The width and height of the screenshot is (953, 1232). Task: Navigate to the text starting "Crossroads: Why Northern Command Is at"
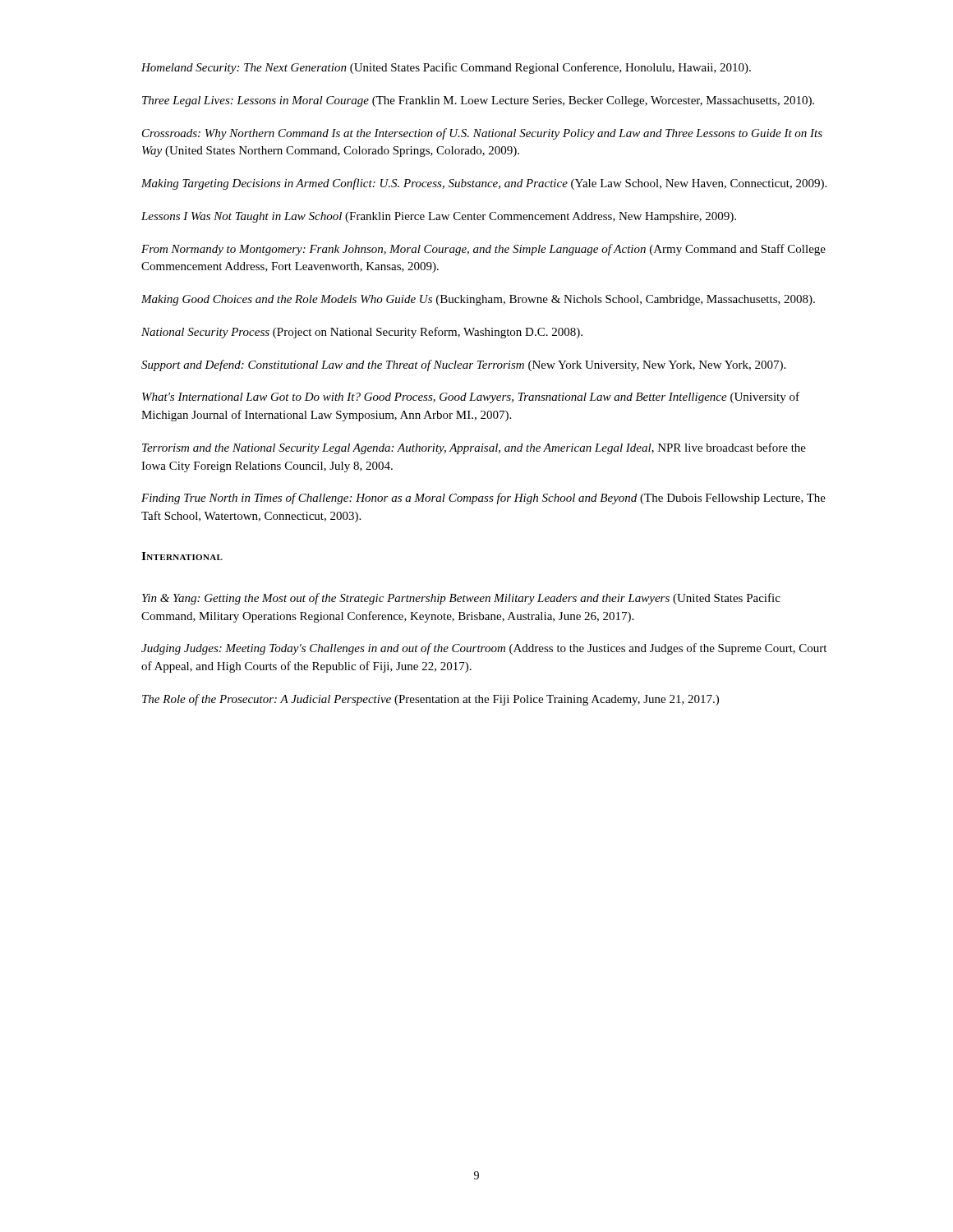482,142
